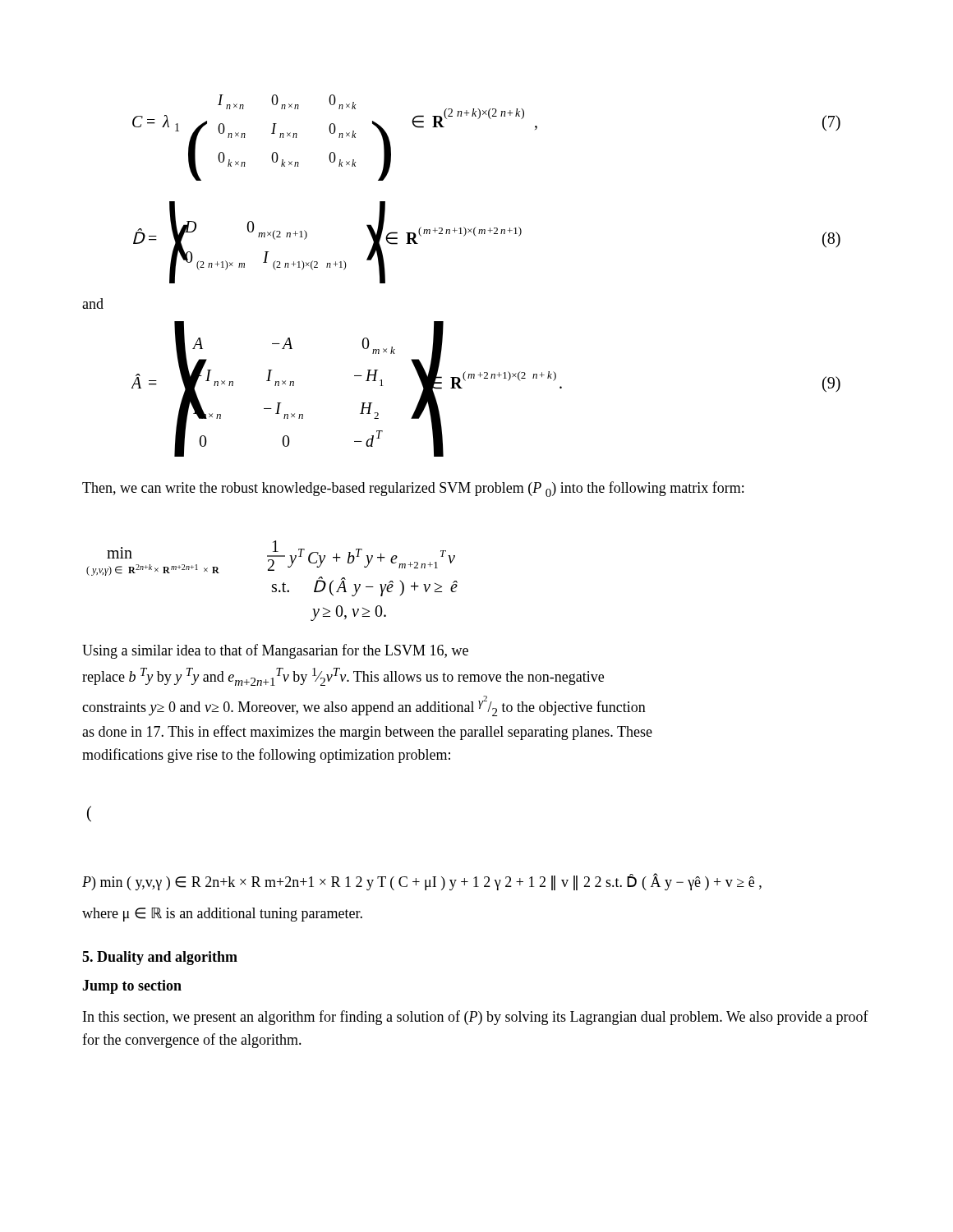Click on the section header with the text "5. Duality and algorithm"
Viewport: 953px width, 1232px height.
[160, 957]
